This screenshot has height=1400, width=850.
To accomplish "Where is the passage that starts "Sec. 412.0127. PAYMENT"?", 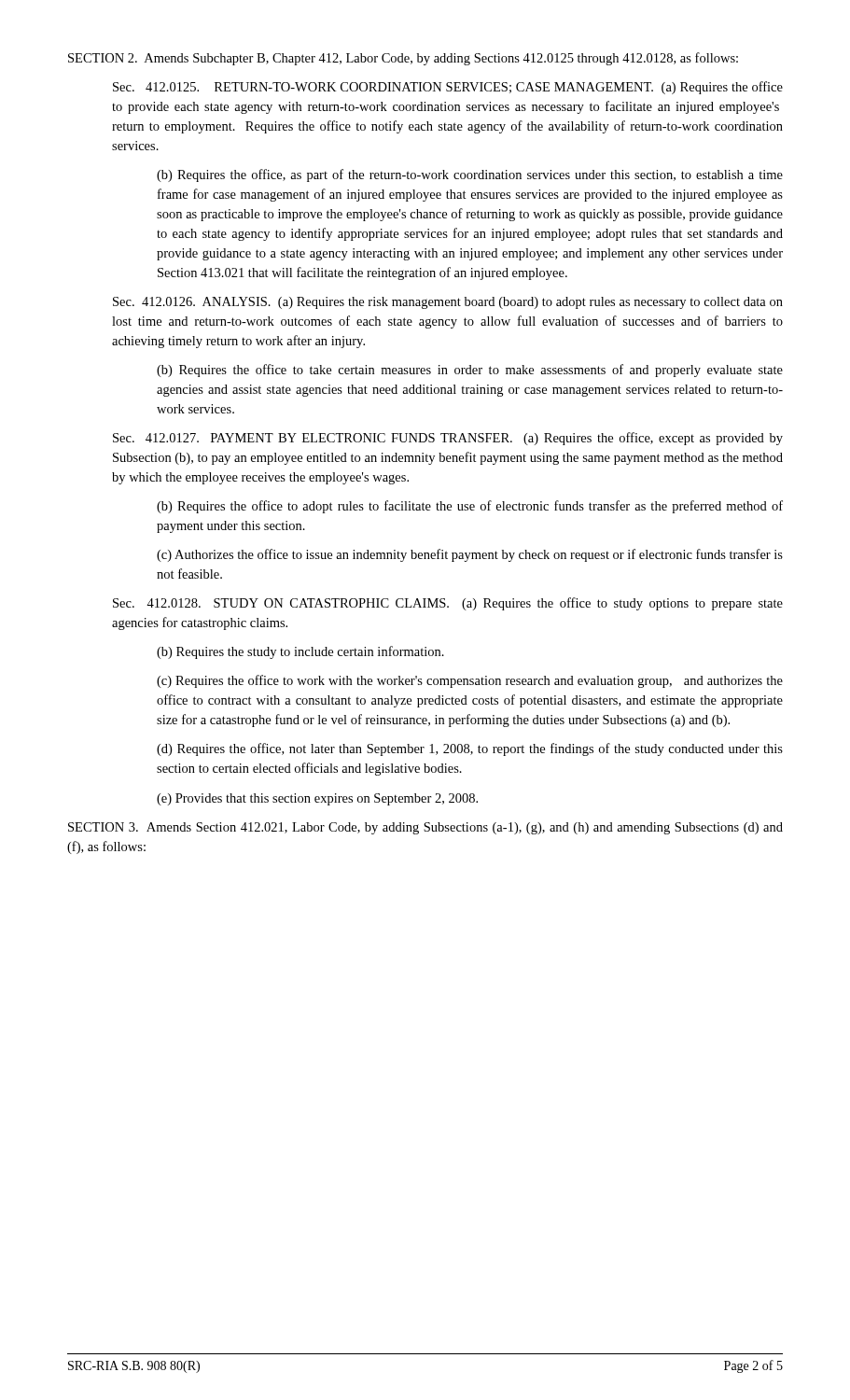I will (x=447, y=458).
